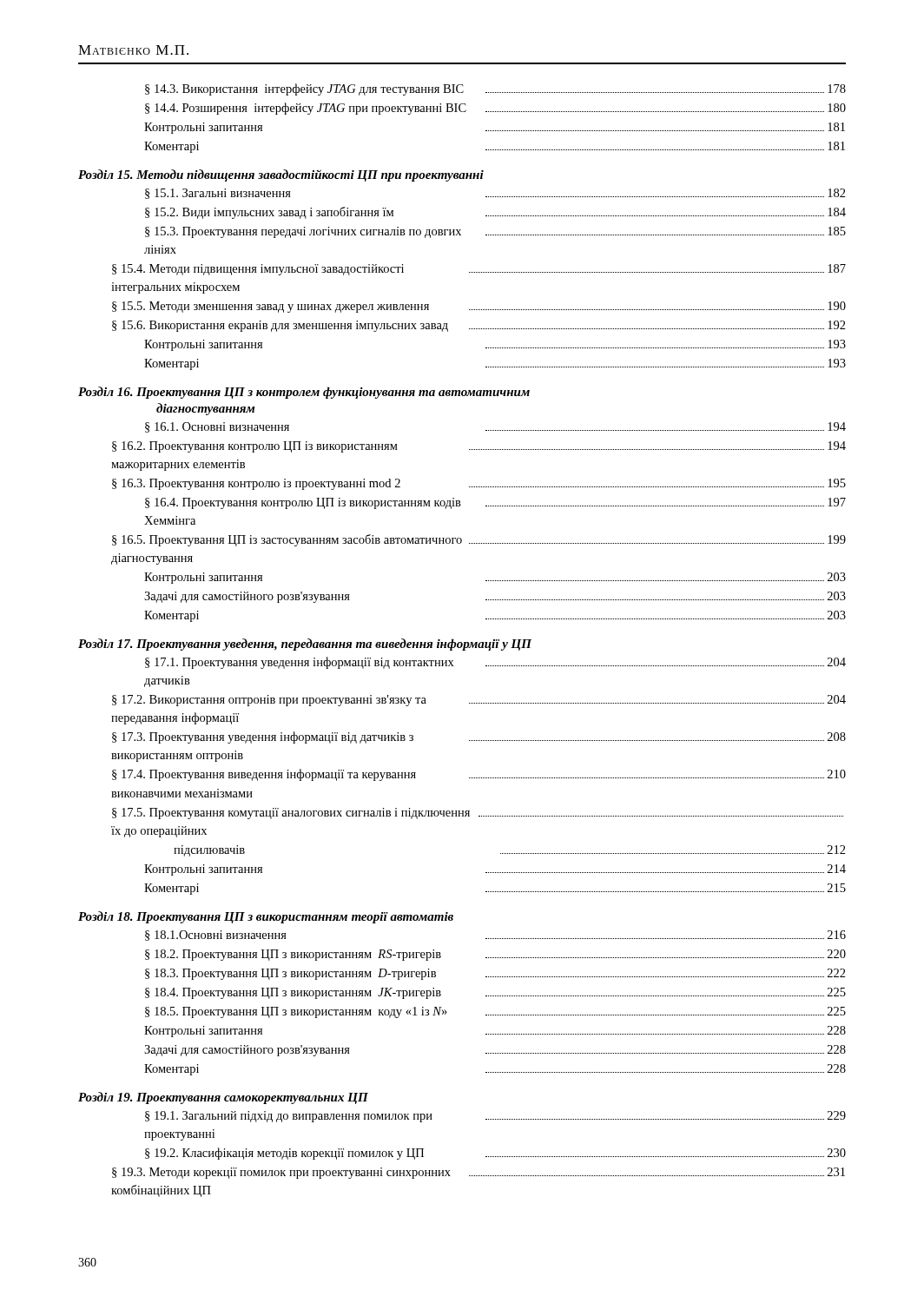Find the list item containing "§ 15.3. Проектування передачі логічних сигналів по"
The image size is (924, 1303).
click(495, 241)
